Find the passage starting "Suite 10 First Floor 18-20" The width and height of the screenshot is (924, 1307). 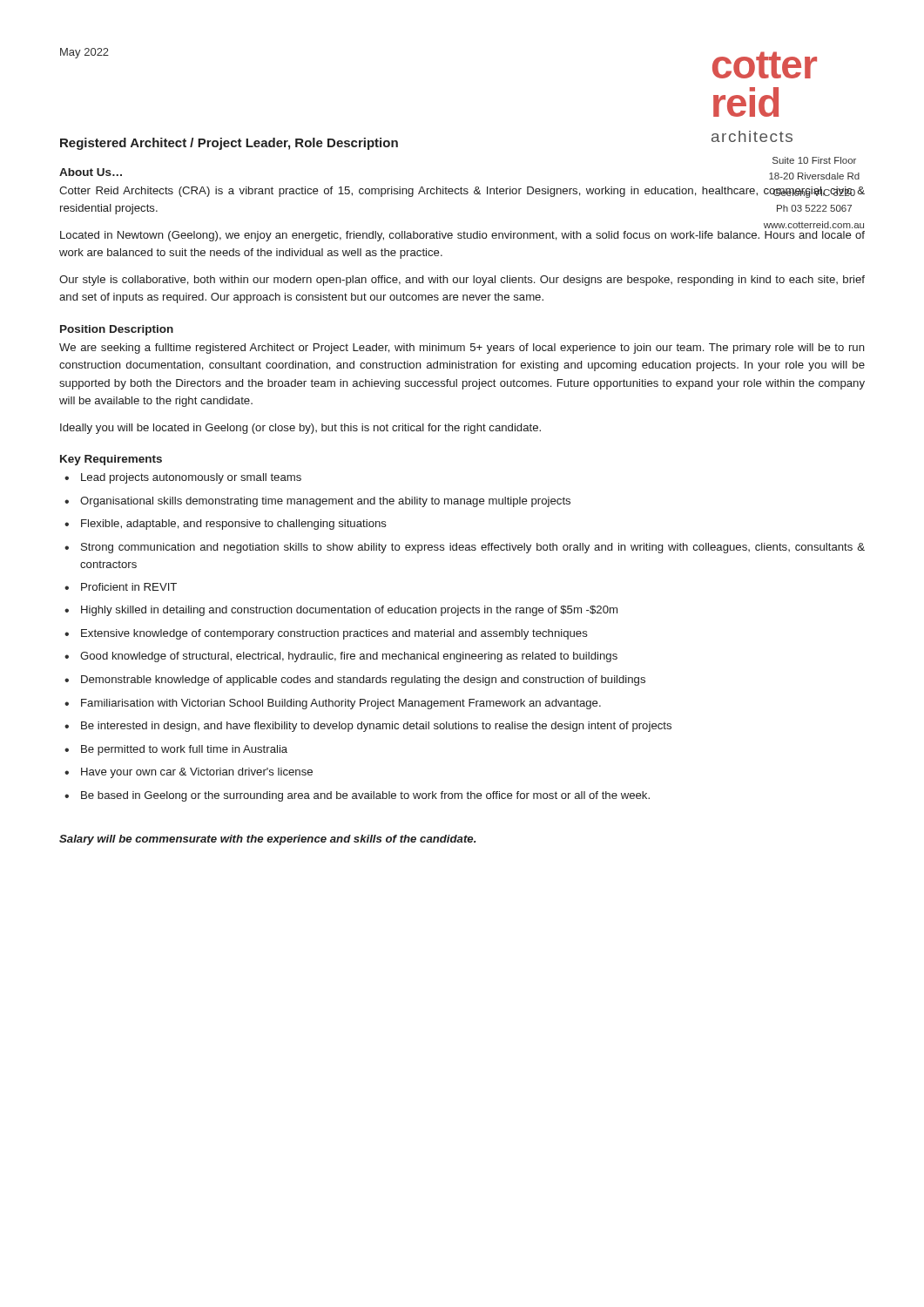coord(814,192)
